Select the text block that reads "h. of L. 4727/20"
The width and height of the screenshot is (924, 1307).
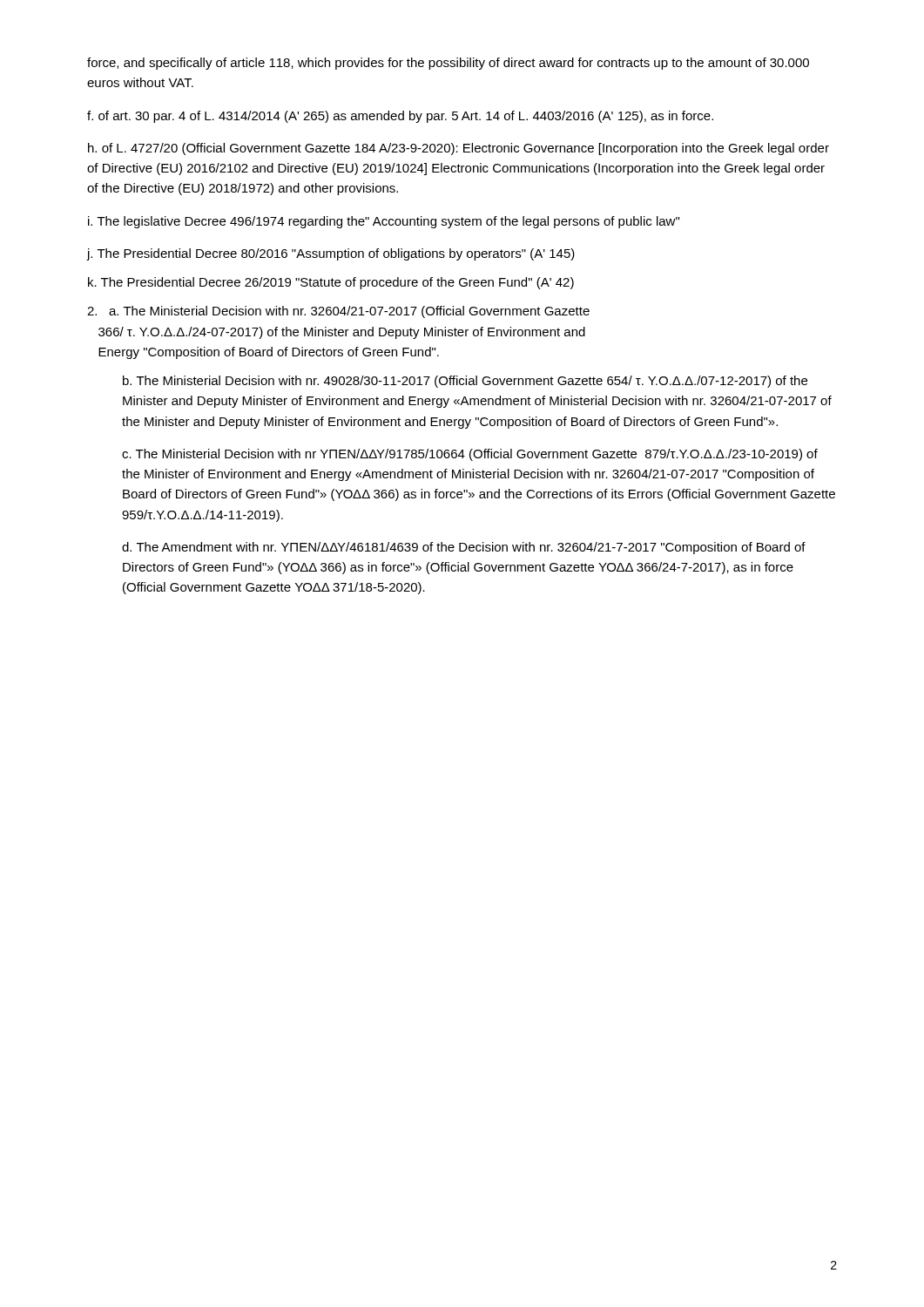458,168
